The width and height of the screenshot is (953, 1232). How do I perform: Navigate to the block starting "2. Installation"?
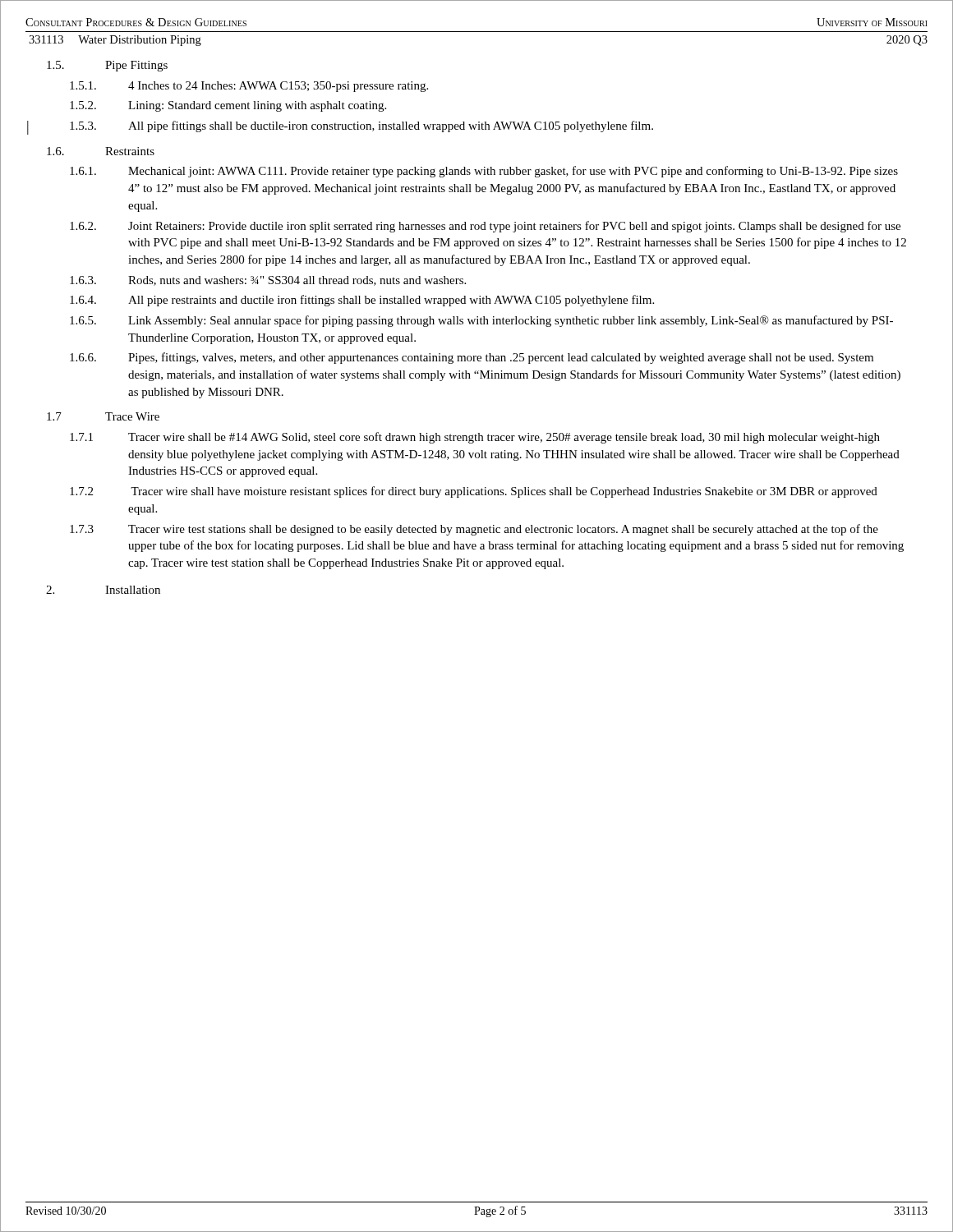[103, 590]
